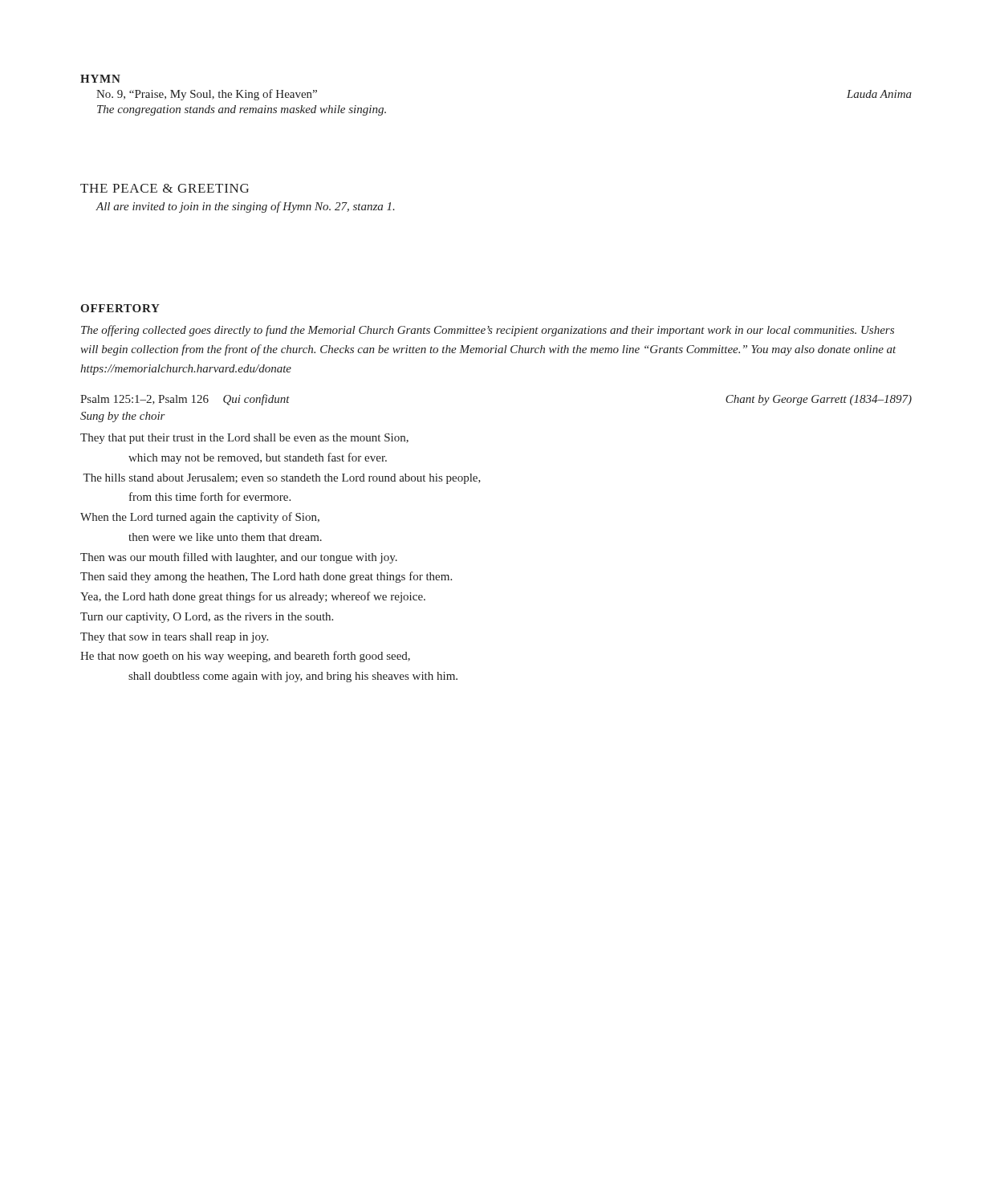Locate the block of text that opens with "The offering collected goes directly"

pyautogui.click(x=488, y=349)
